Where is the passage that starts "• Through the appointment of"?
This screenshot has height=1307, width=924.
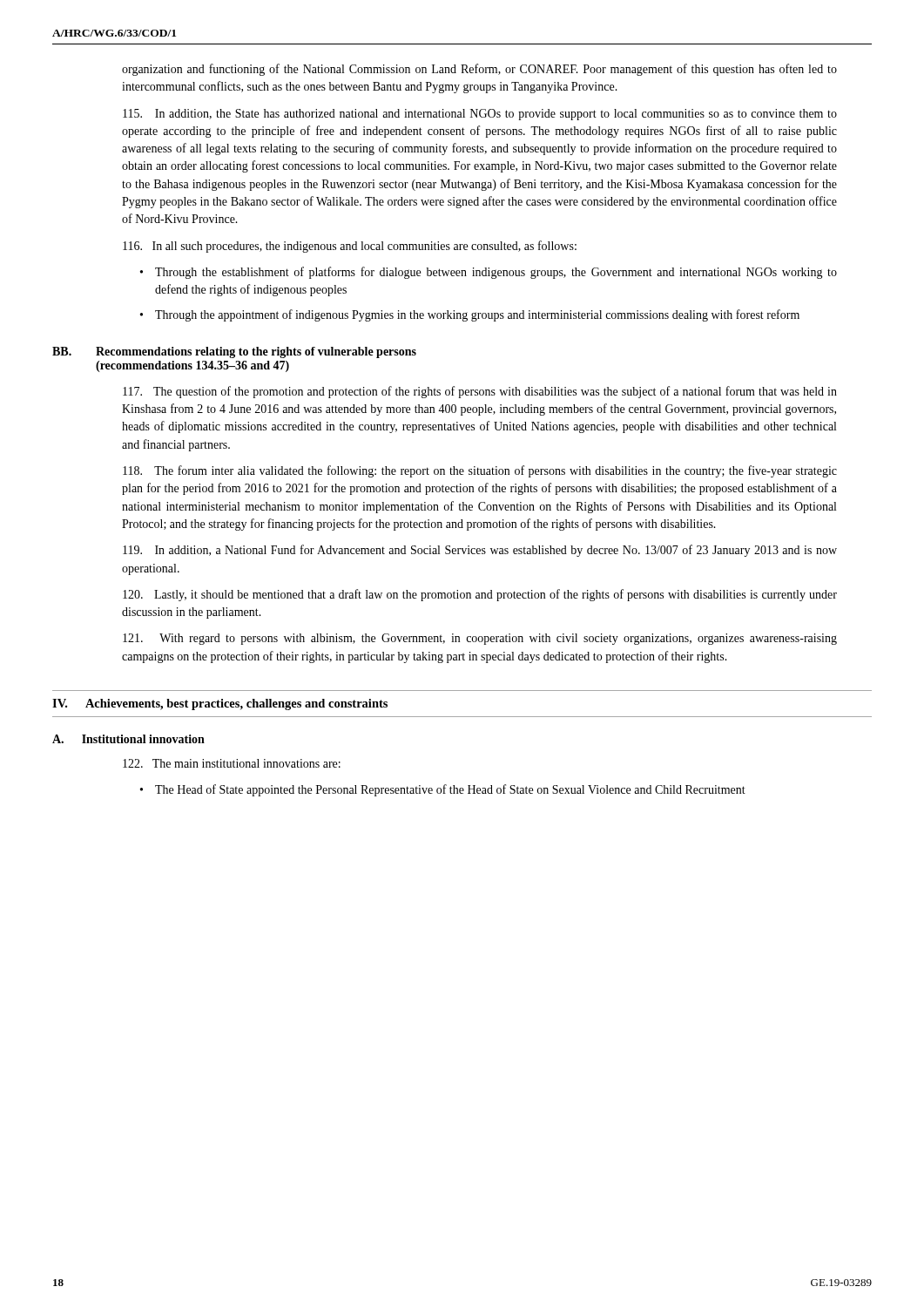click(488, 315)
